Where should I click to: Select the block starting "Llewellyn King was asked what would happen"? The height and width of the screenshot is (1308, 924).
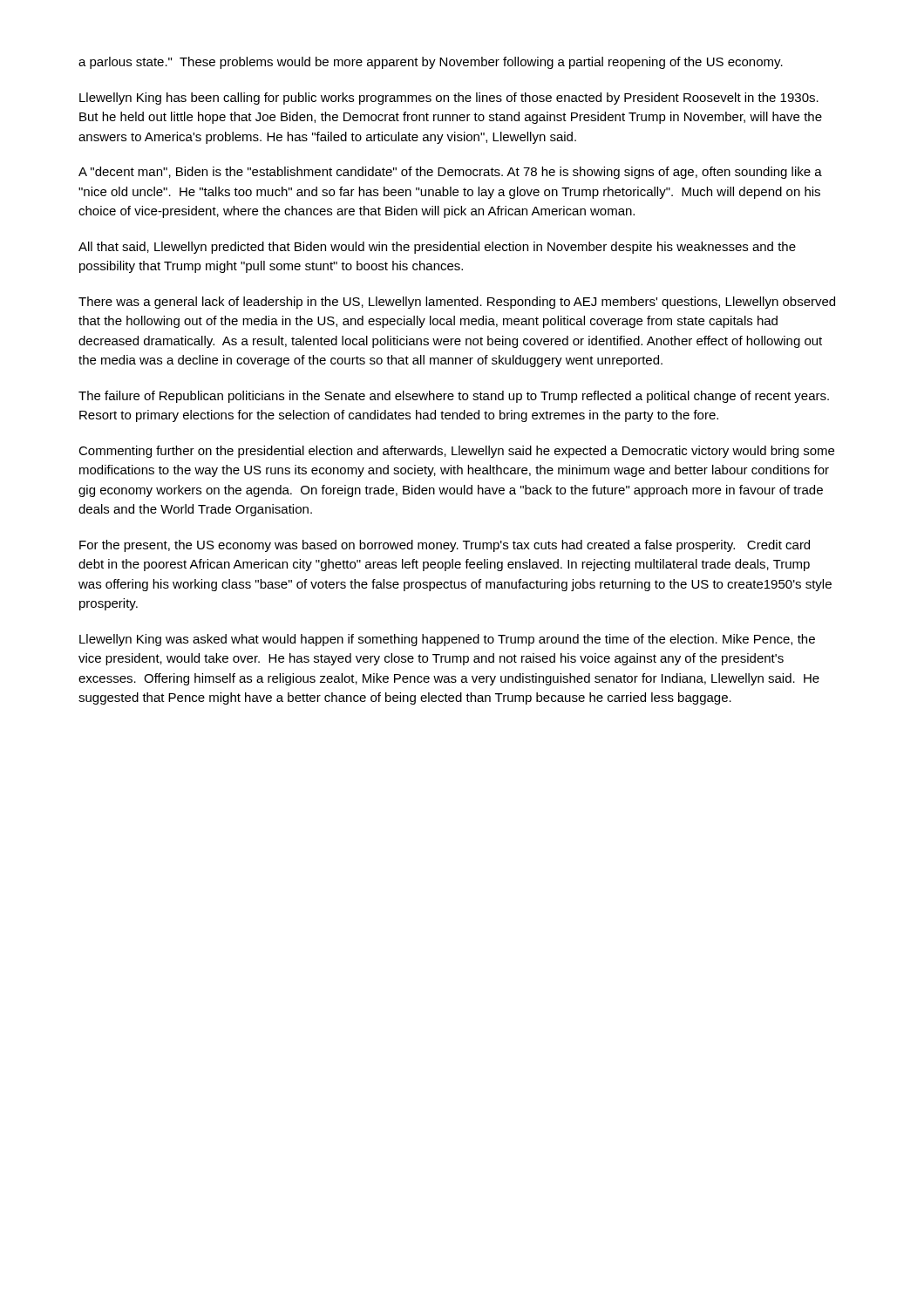[449, 668]
